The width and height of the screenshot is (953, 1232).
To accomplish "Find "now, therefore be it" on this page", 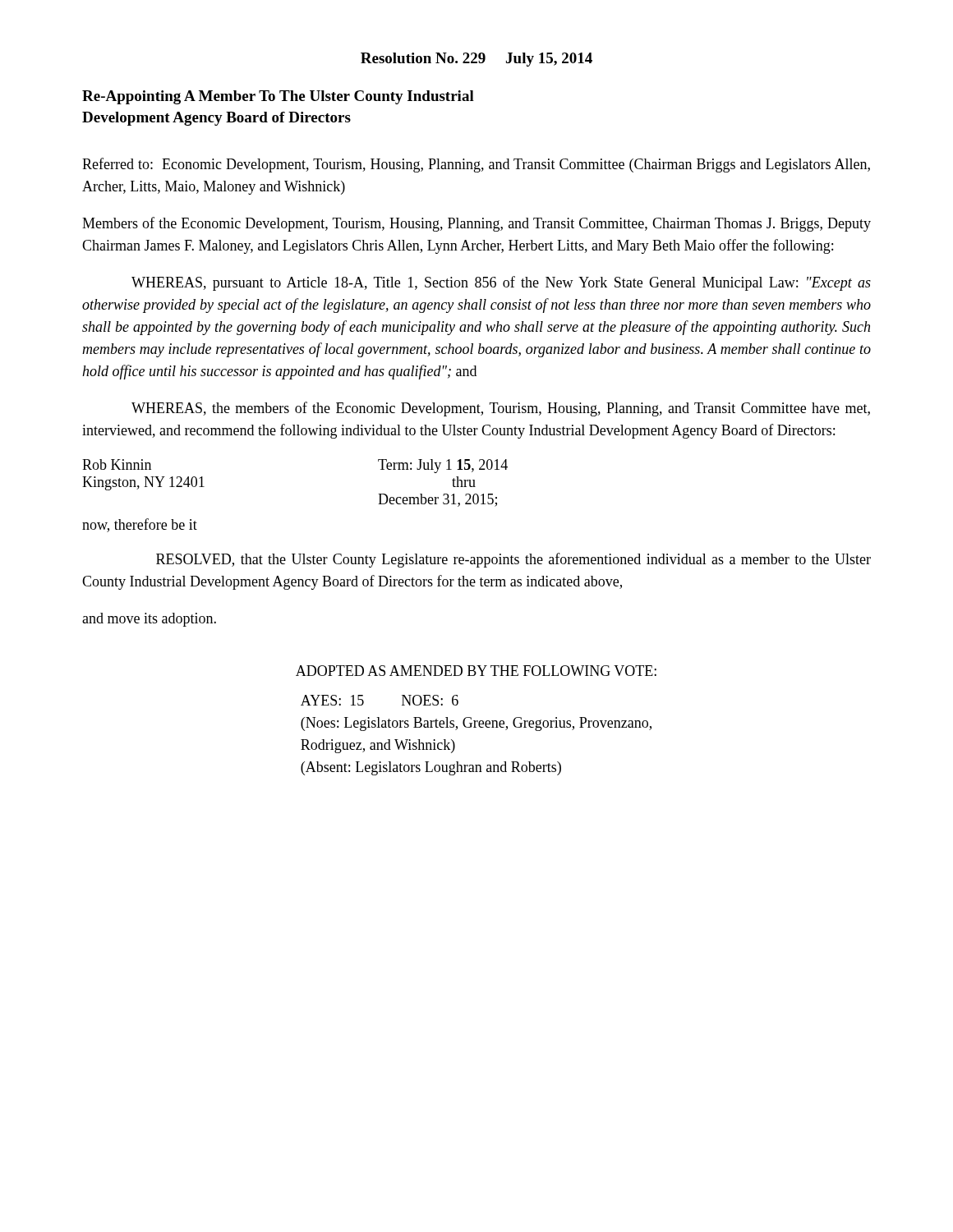I will click(140, 525).
